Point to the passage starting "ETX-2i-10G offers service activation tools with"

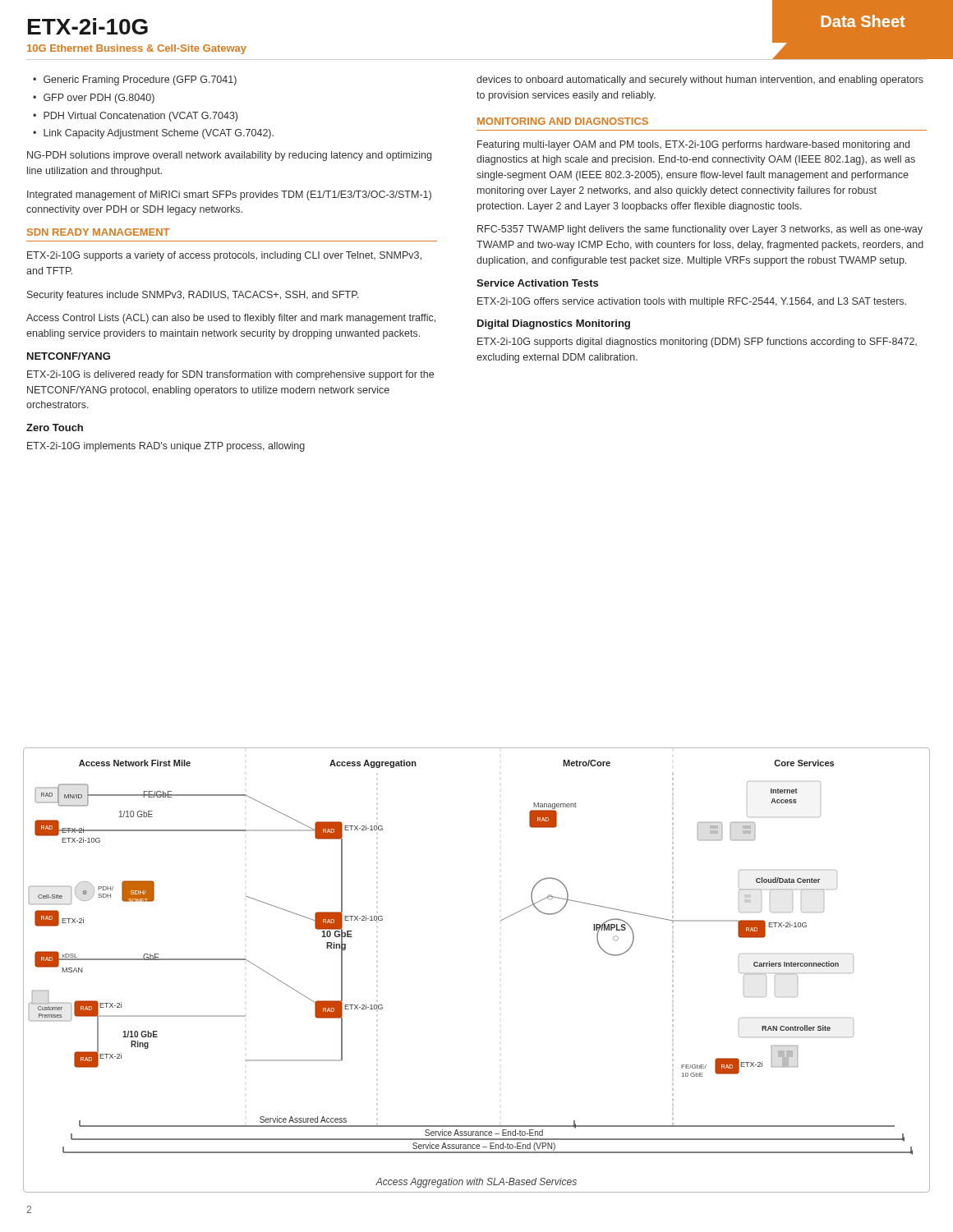(692, 301)
